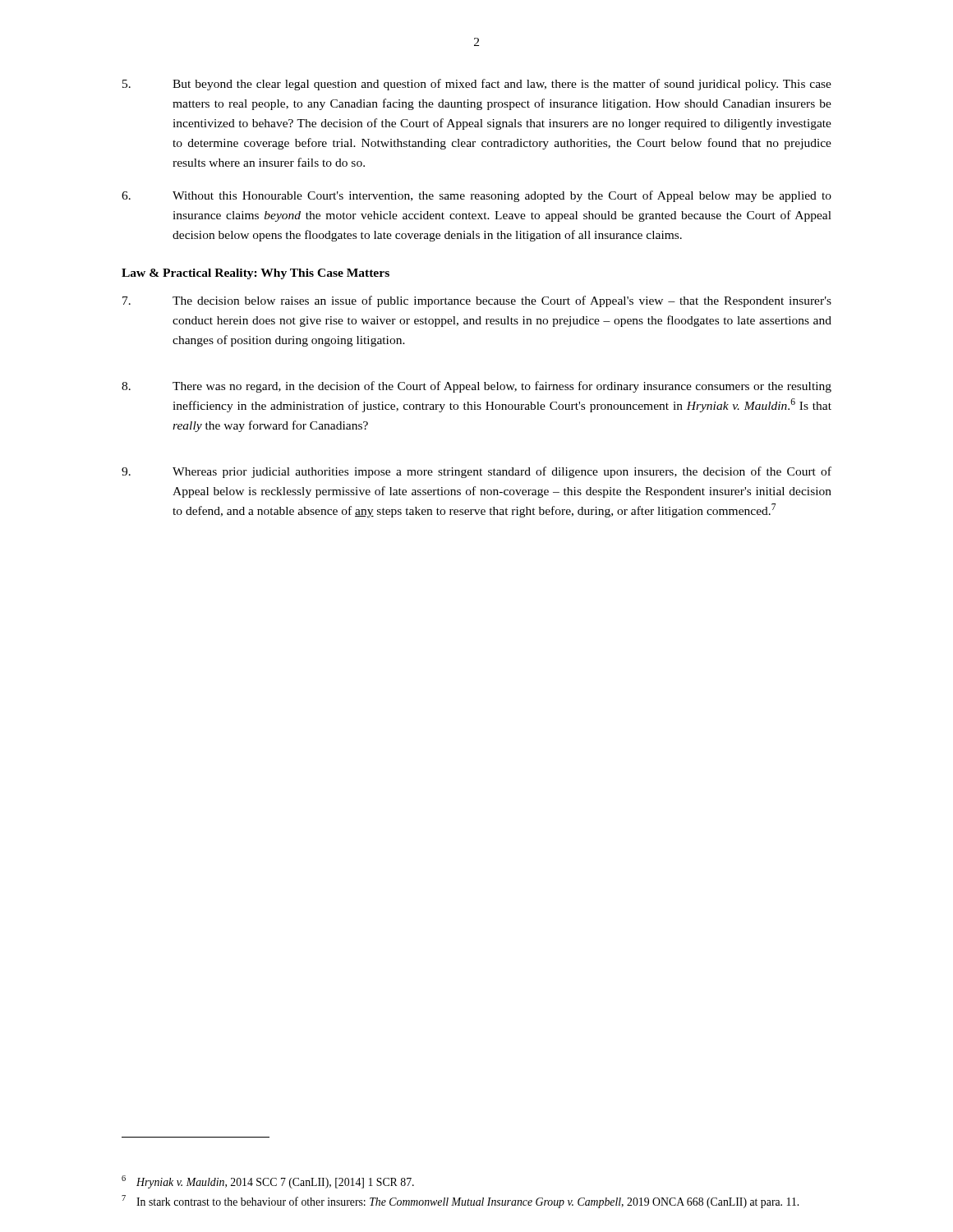Find the block on this page that starts "There was no regard, in the"
This screenshot has width=953, height=1232.
pyautogui.click(x=476, y=406)
